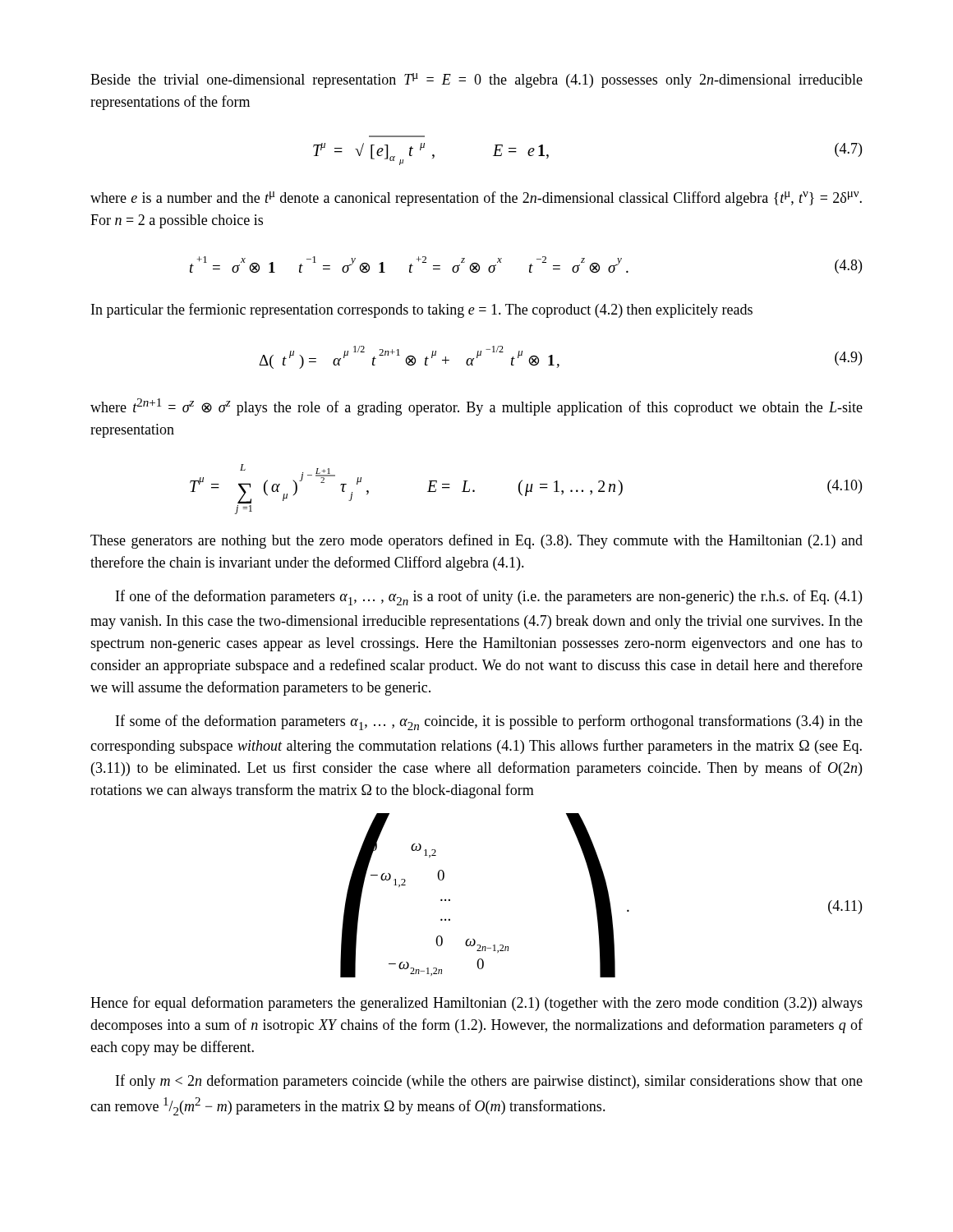Select the text starting "Δ( t μ ) = α μ 1/2"
The image size is (953, 1232).
click(476, 357)
